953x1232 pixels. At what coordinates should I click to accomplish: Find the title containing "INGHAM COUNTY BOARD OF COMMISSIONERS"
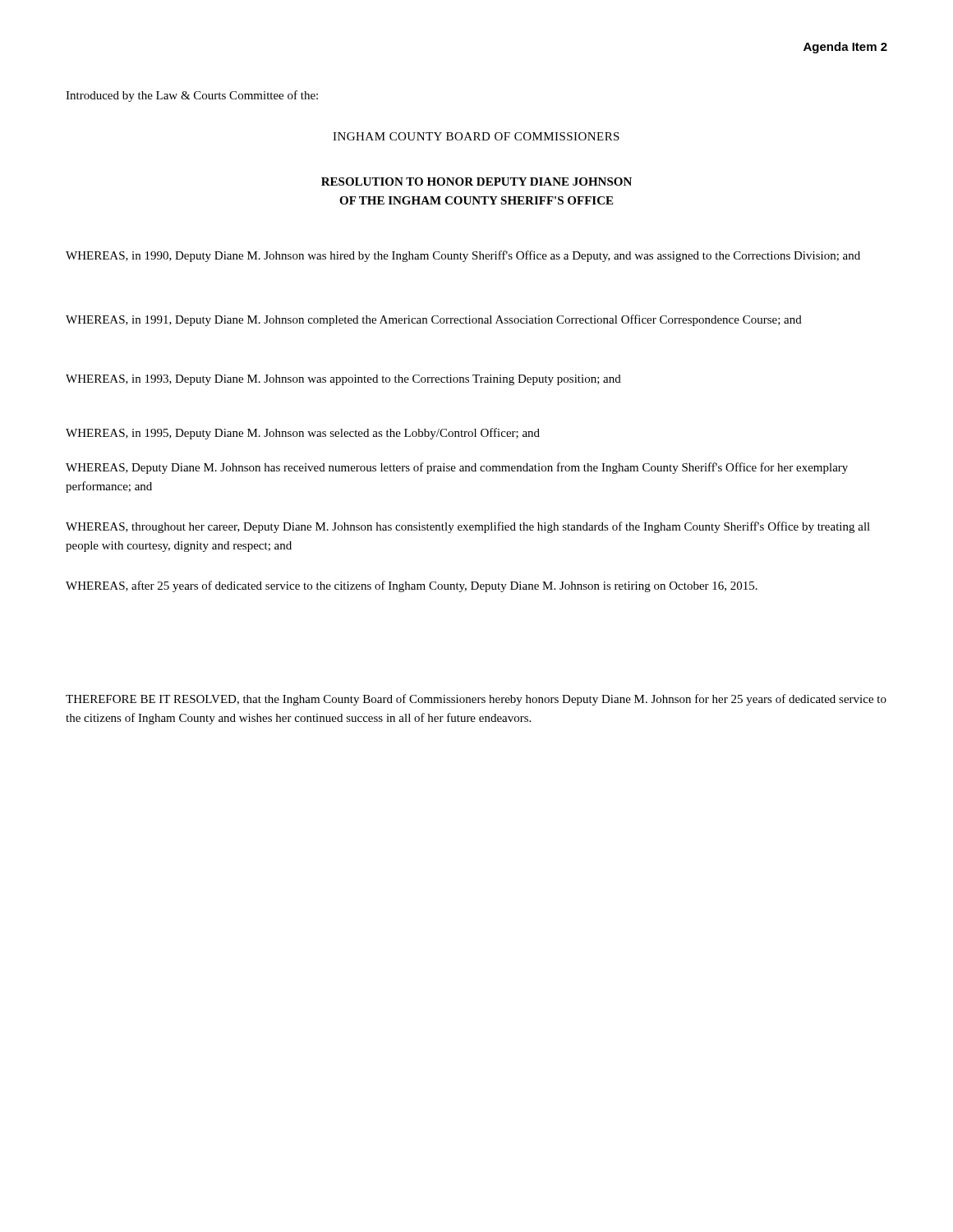tap(476, 136)
